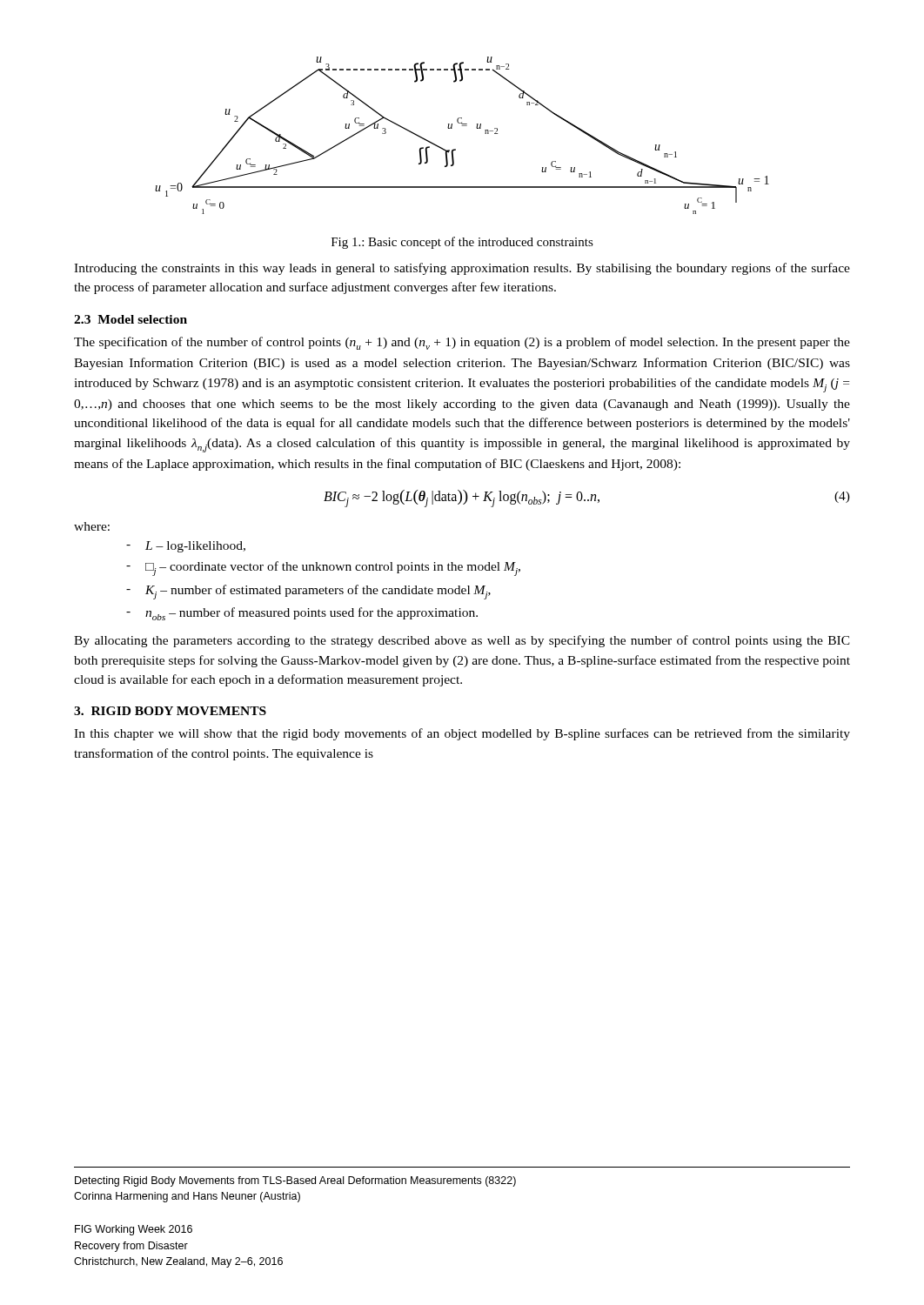The height and width of the screenshot is (1305, 924).
Task: Click on the block starting "In this chapter we"
Action: point(462,743)
